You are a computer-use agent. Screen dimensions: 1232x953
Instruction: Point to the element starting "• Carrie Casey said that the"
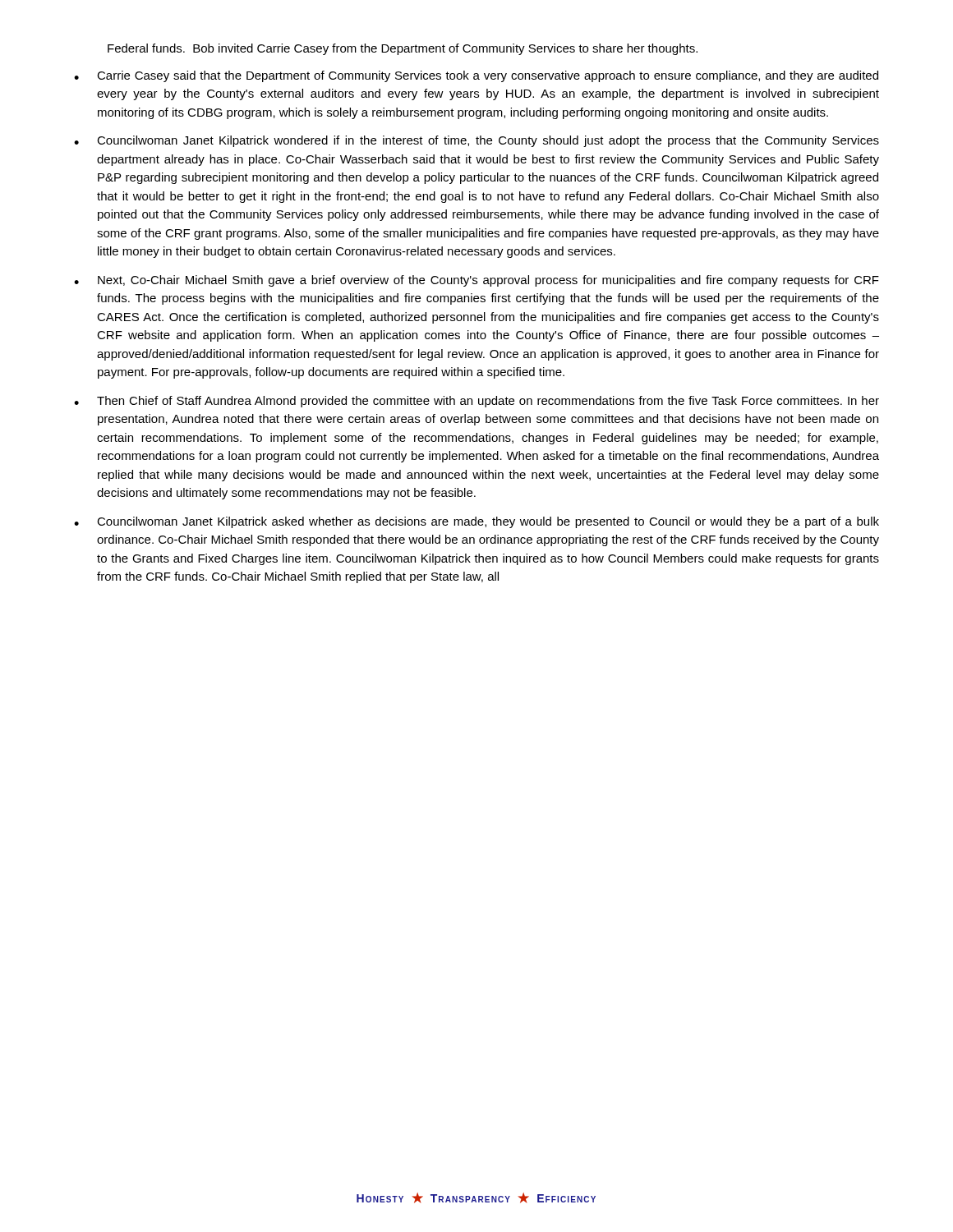point(476,94)
